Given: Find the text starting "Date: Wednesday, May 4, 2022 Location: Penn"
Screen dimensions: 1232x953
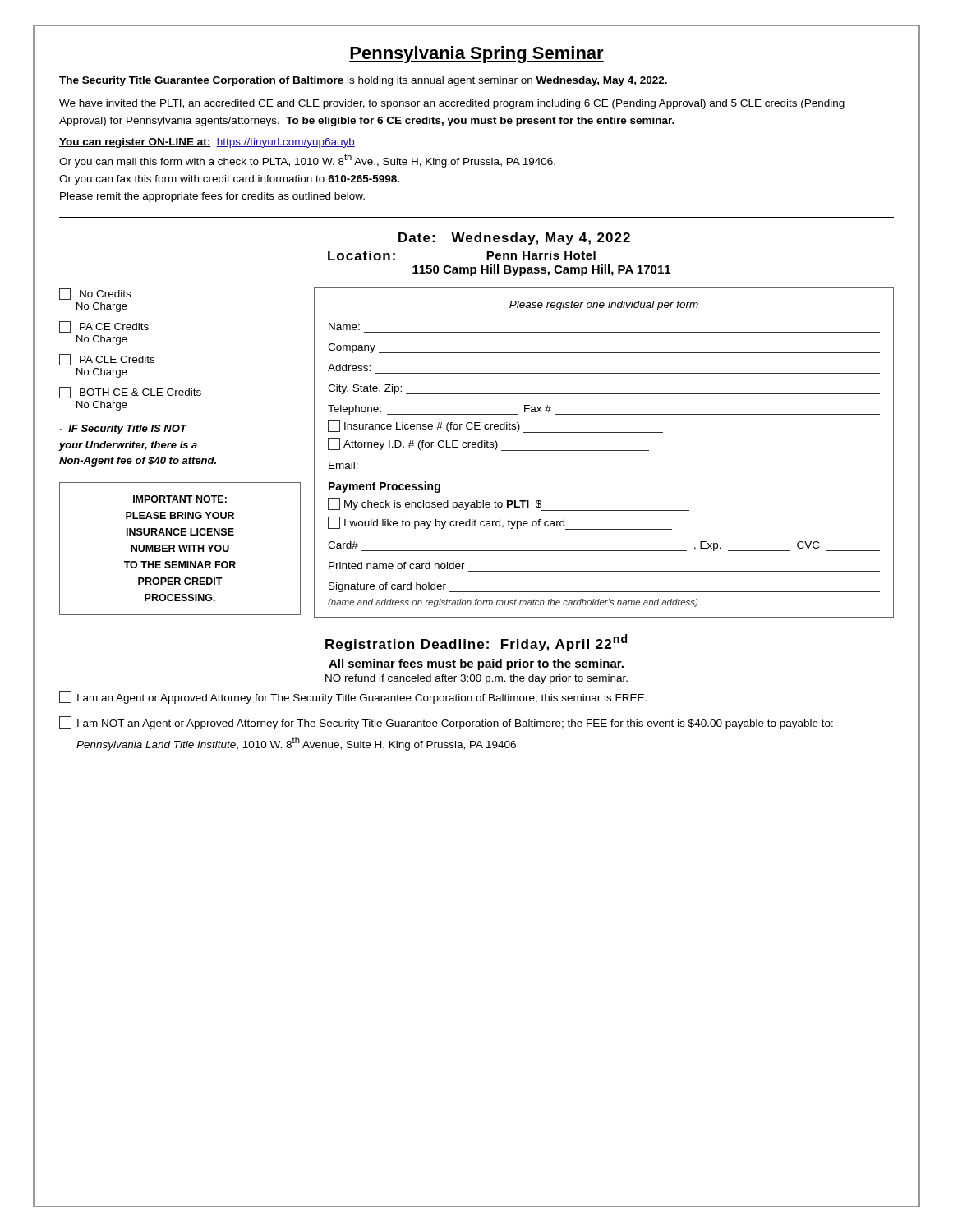Looking at the screenshot, I should [476, 253].
